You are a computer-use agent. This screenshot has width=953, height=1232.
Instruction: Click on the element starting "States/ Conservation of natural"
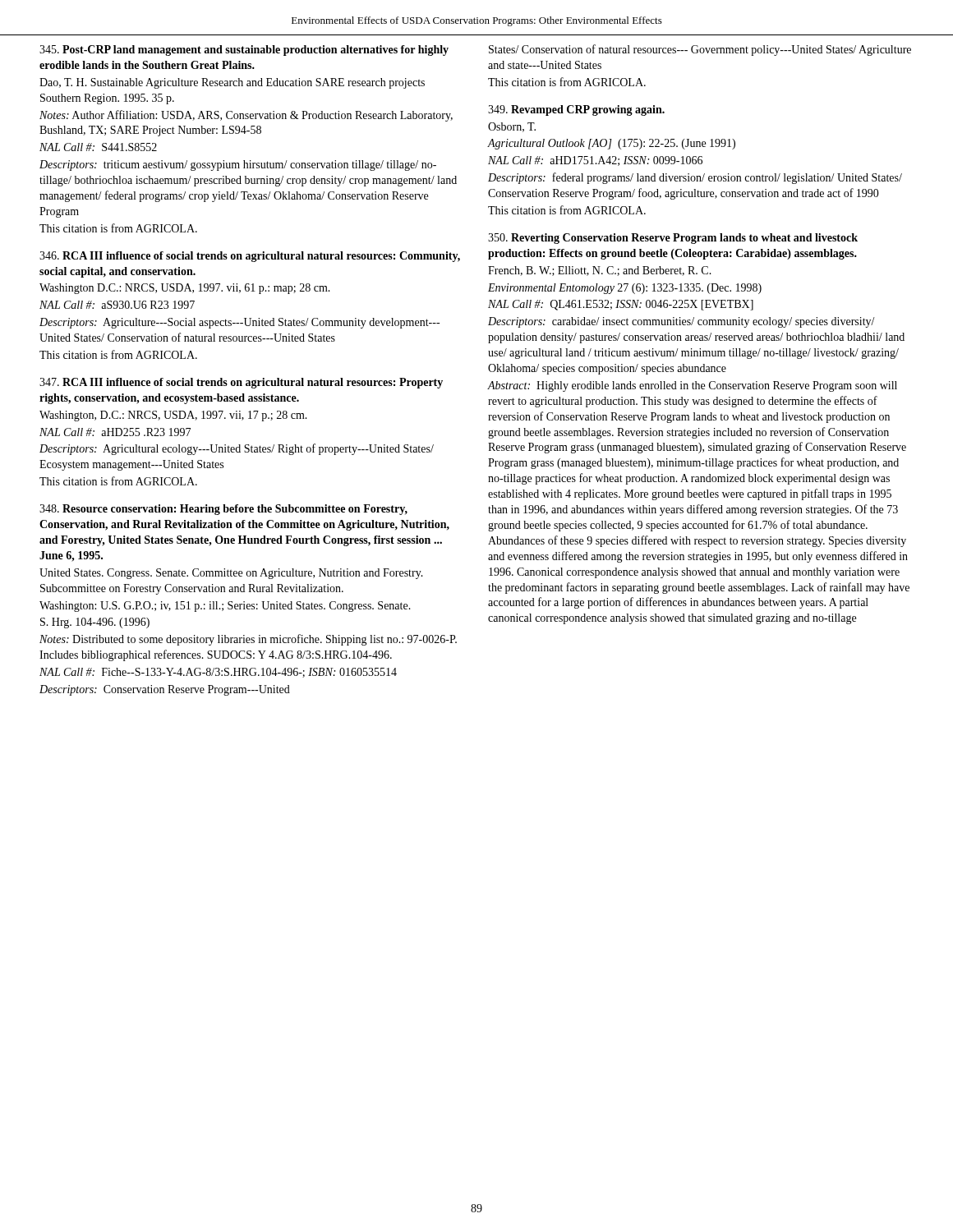coord(700,50)
